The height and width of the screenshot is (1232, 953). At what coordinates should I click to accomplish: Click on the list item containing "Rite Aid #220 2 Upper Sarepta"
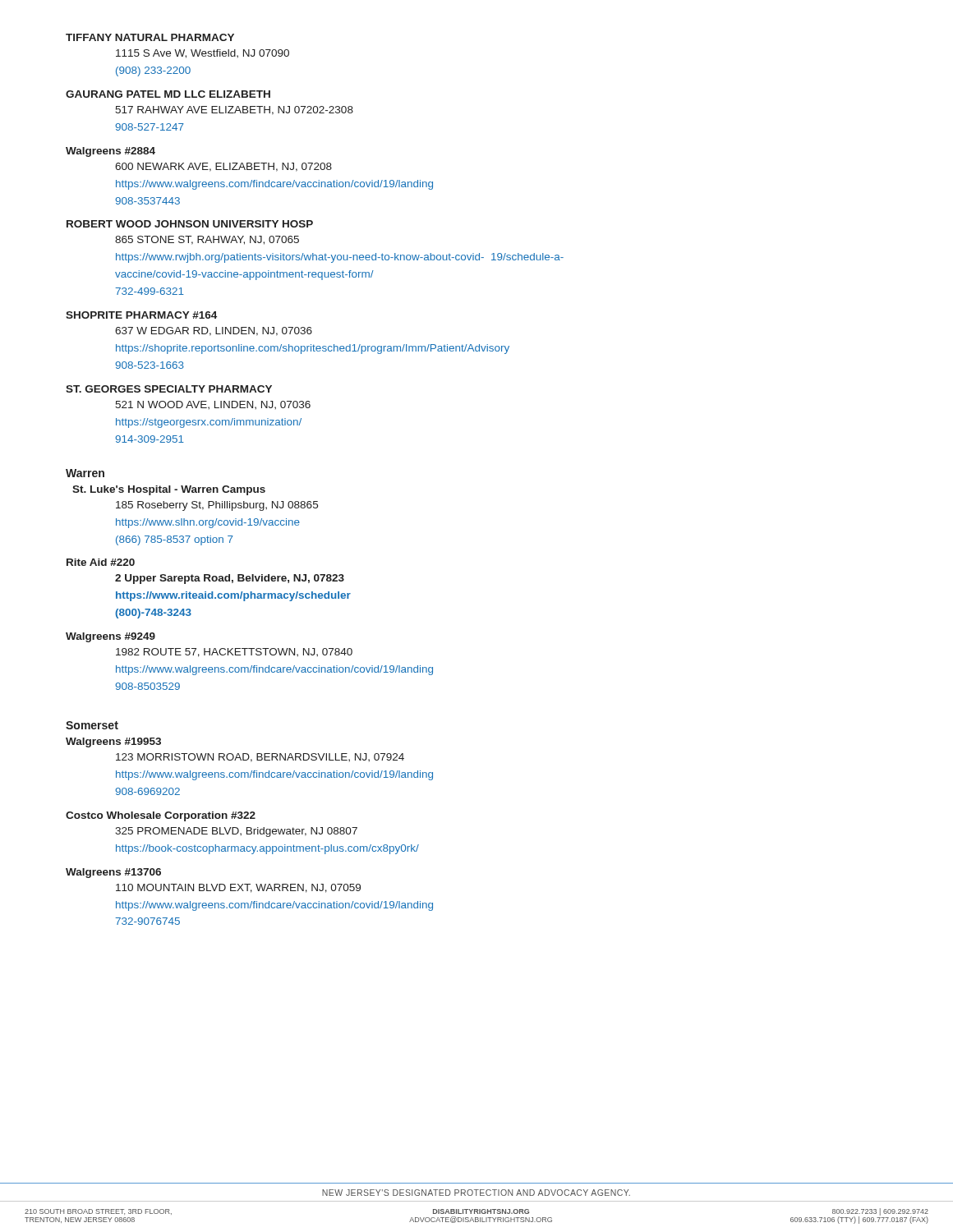click(x=101, y=562)
